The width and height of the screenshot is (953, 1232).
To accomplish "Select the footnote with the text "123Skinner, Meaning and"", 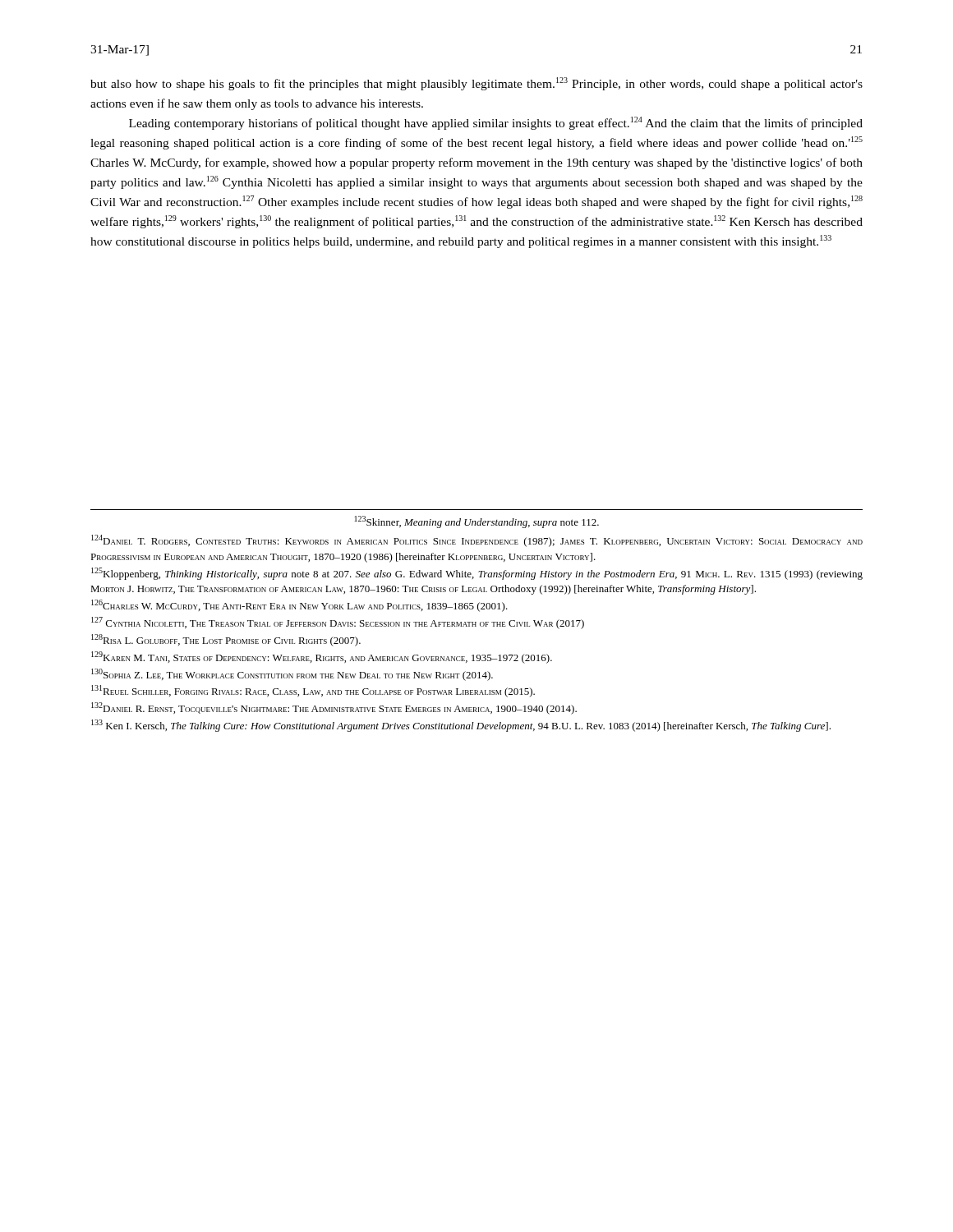I will [x=476, y=522].
